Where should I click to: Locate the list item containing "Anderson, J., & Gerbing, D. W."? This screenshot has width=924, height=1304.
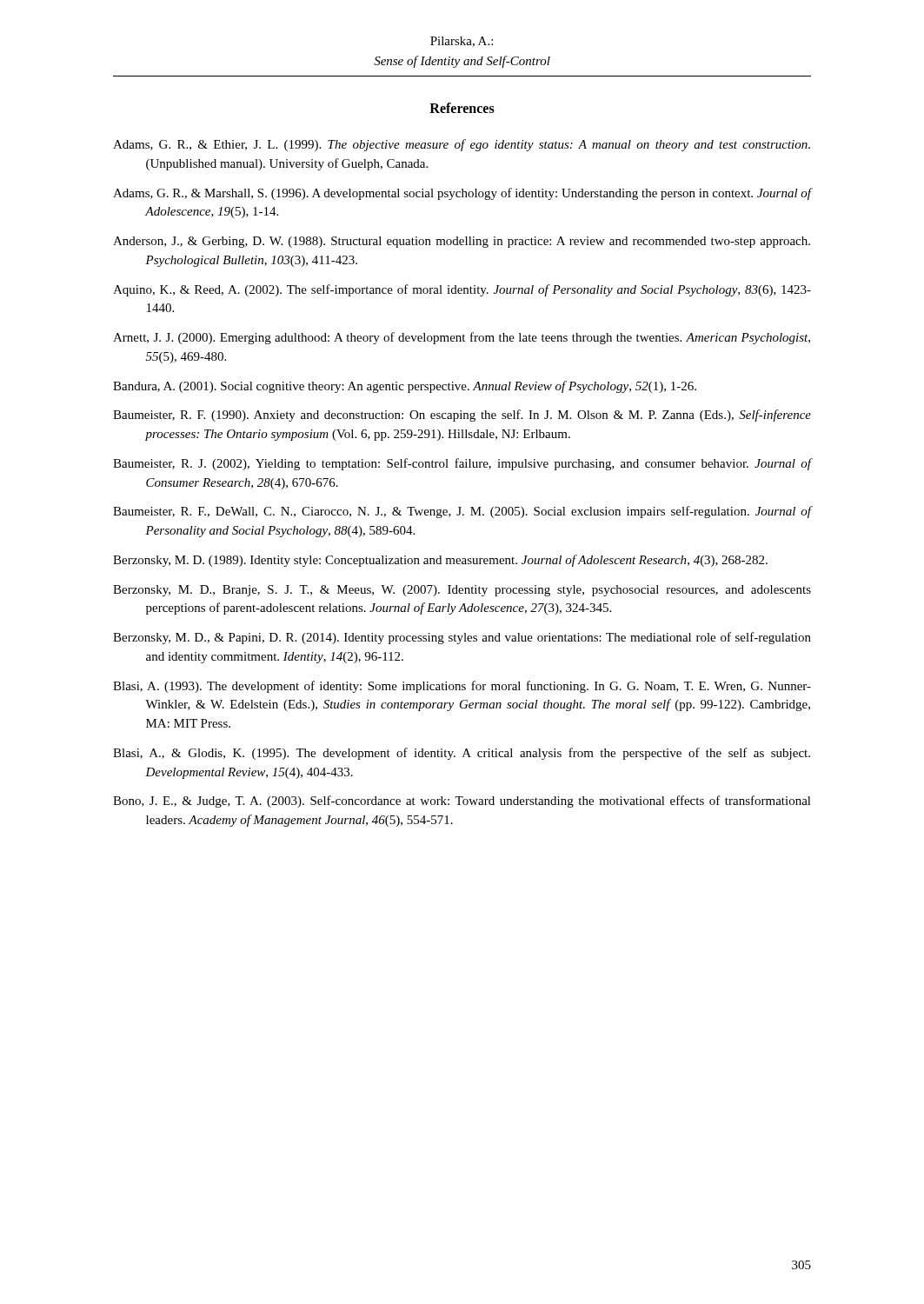click(462, 251)
